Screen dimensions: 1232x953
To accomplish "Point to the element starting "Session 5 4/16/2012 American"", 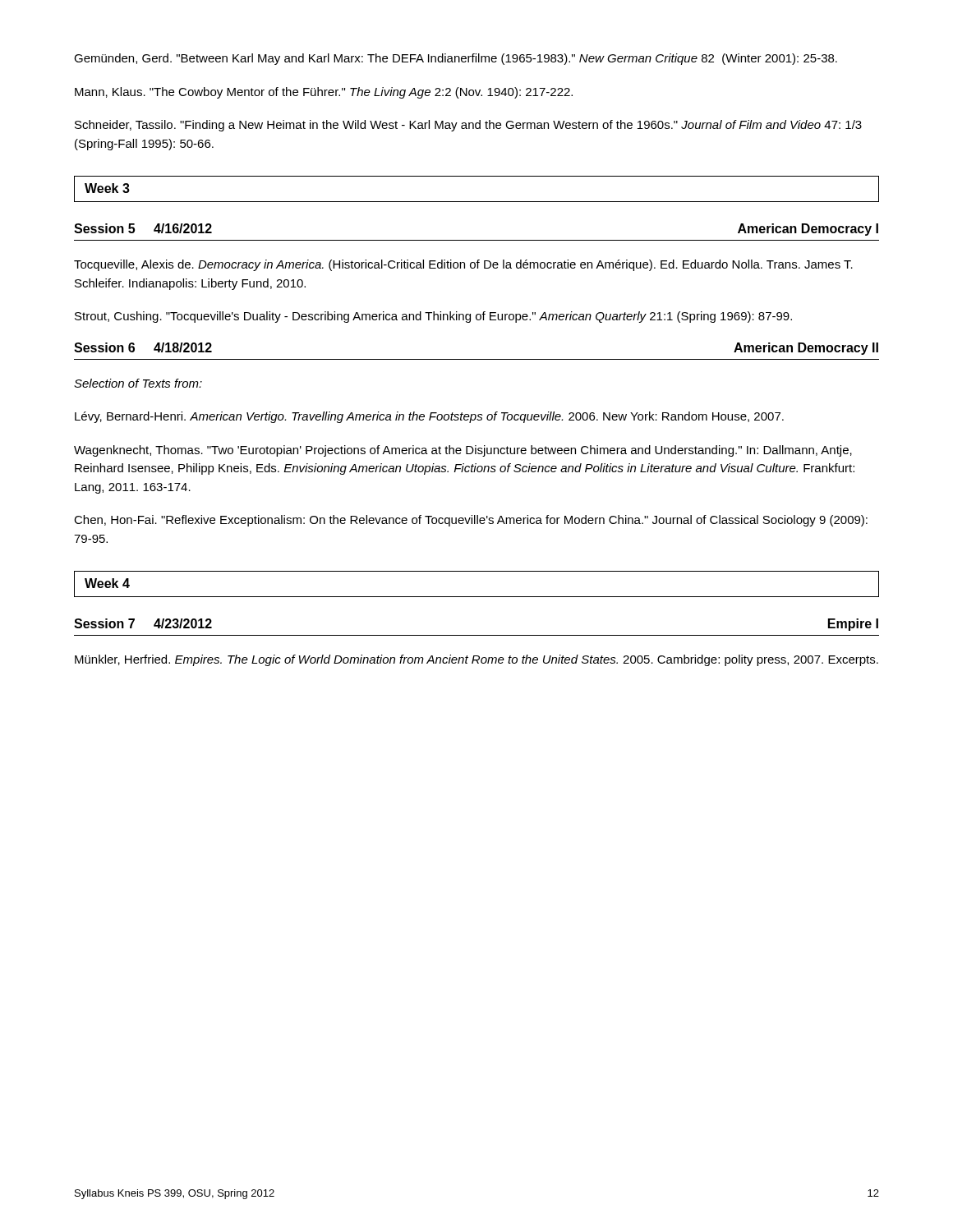I will click(x=476, y=231).
